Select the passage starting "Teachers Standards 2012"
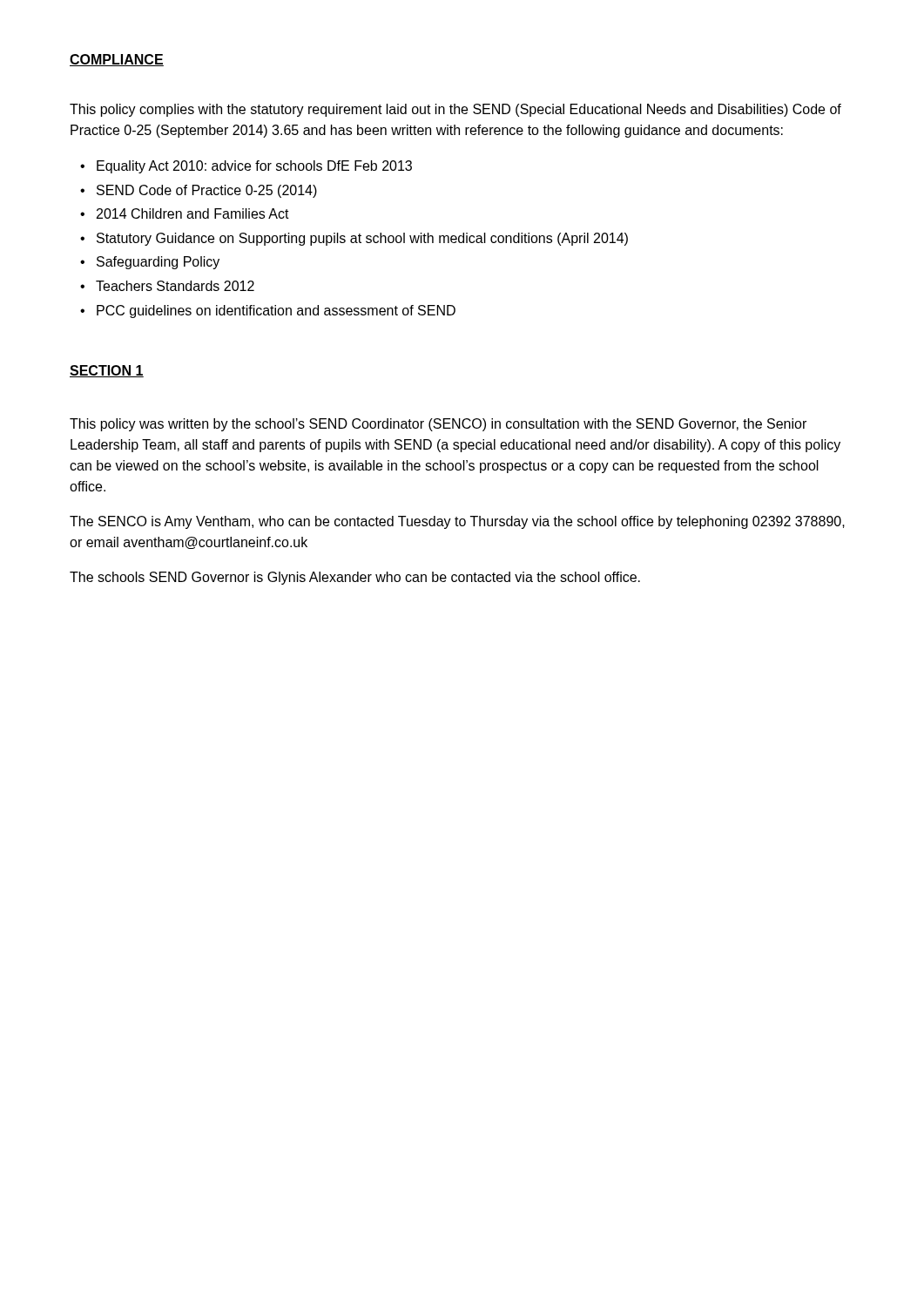Image resolution: width=924 pixels, height=1307 pixels. click(x=175, y=286)
